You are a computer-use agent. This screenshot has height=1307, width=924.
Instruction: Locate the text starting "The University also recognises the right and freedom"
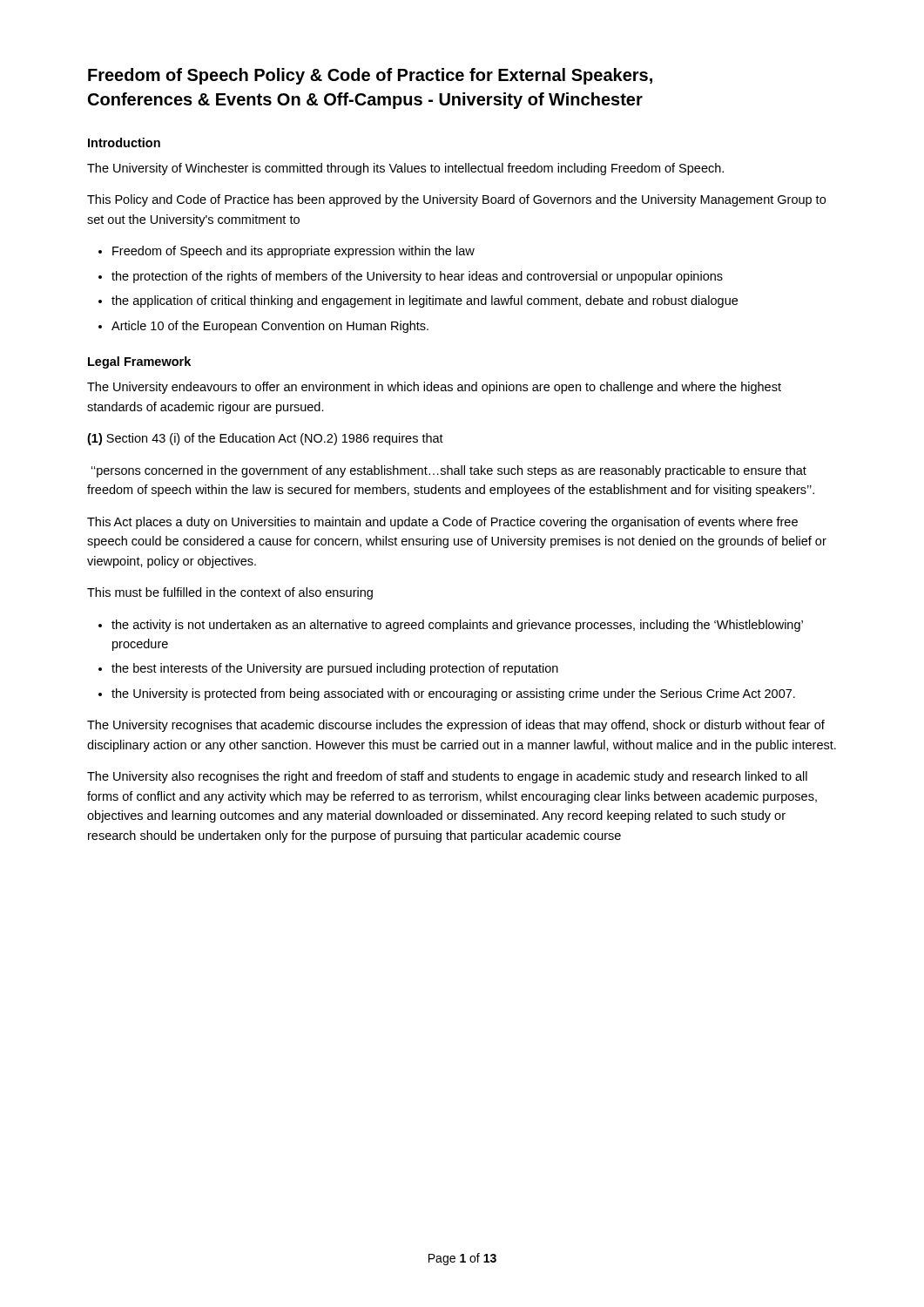(452, 806)
